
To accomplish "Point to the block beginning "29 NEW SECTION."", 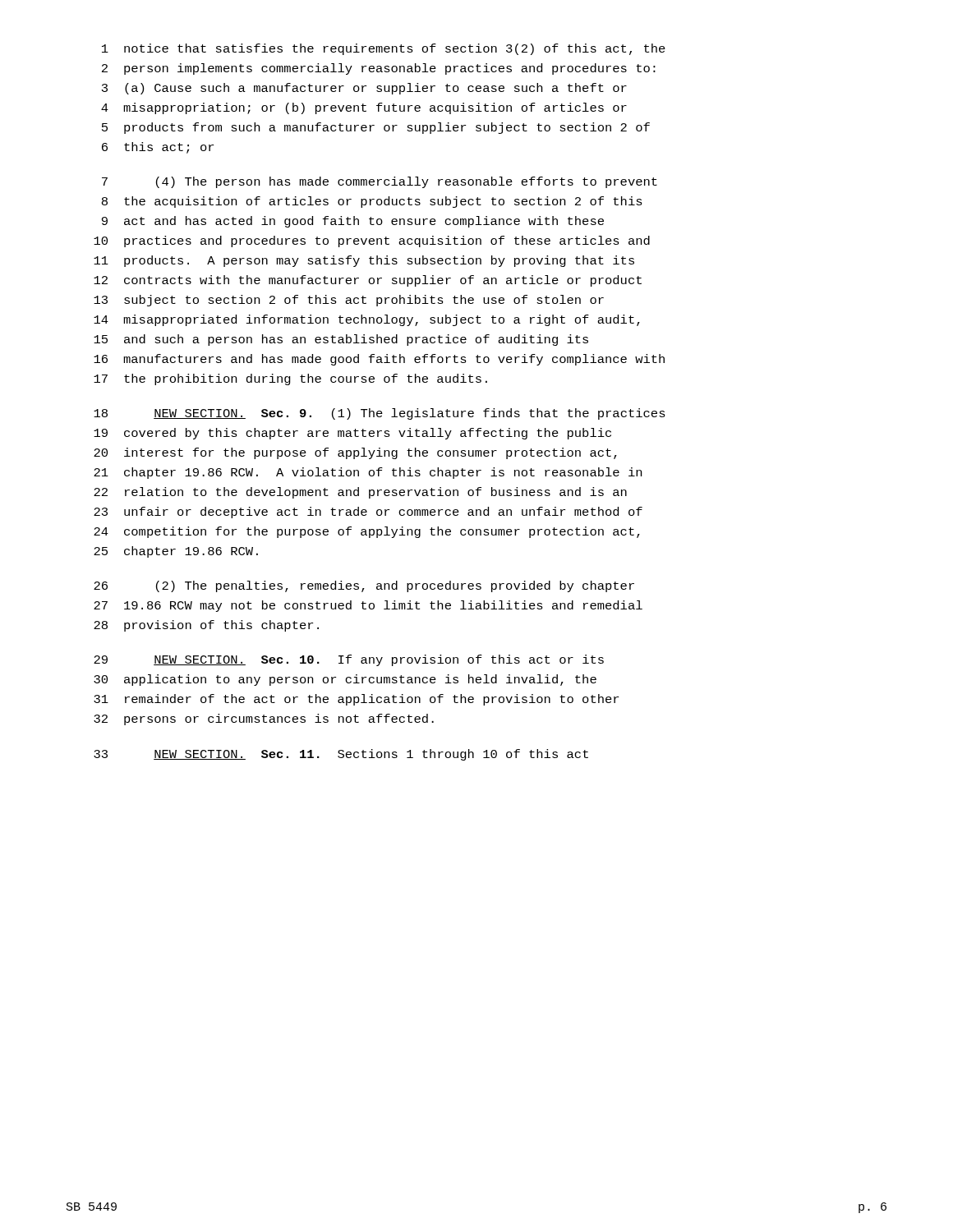I will (x=476, y=690).
